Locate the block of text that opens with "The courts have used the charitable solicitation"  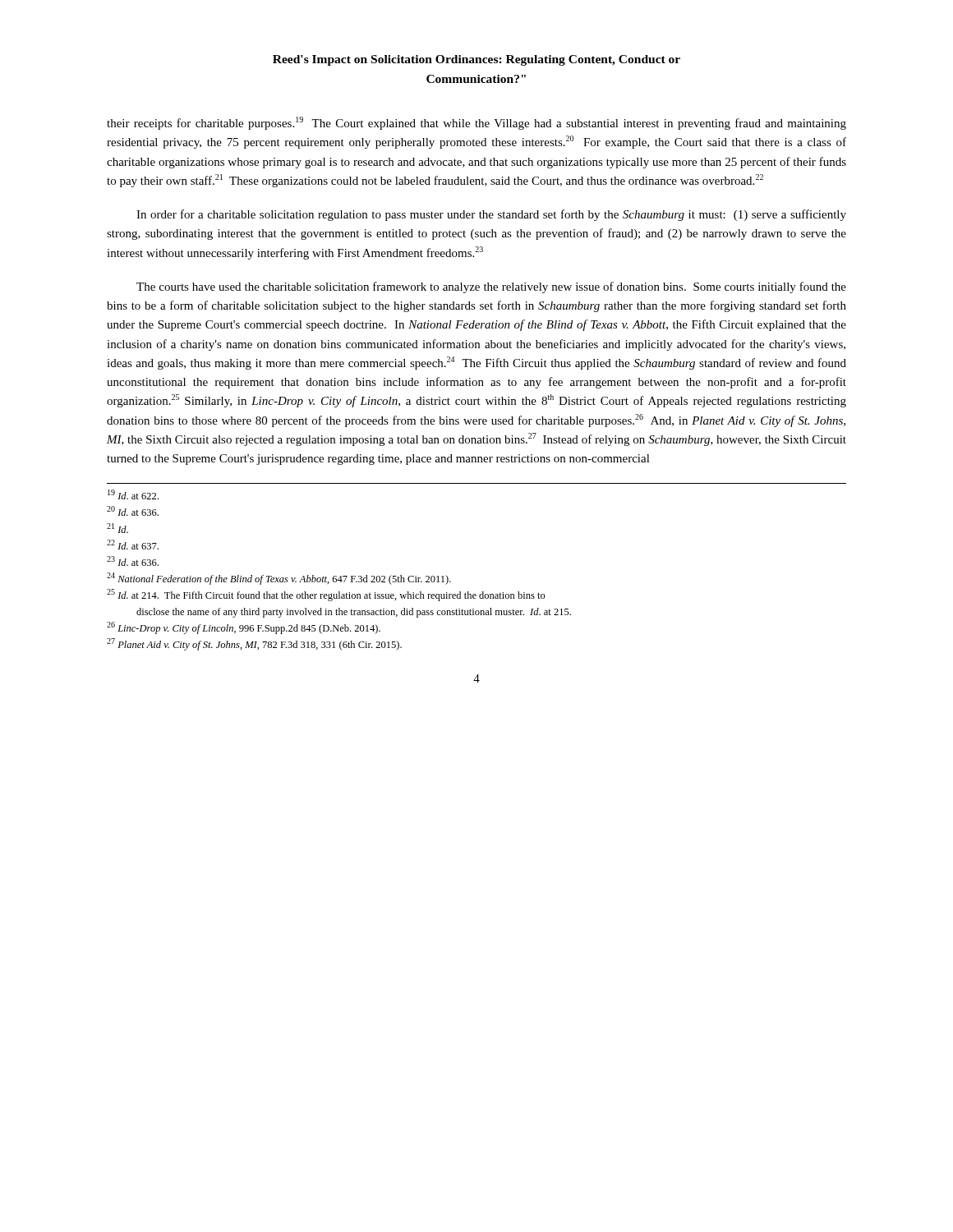pyautogui.click(x=476, y=372)
